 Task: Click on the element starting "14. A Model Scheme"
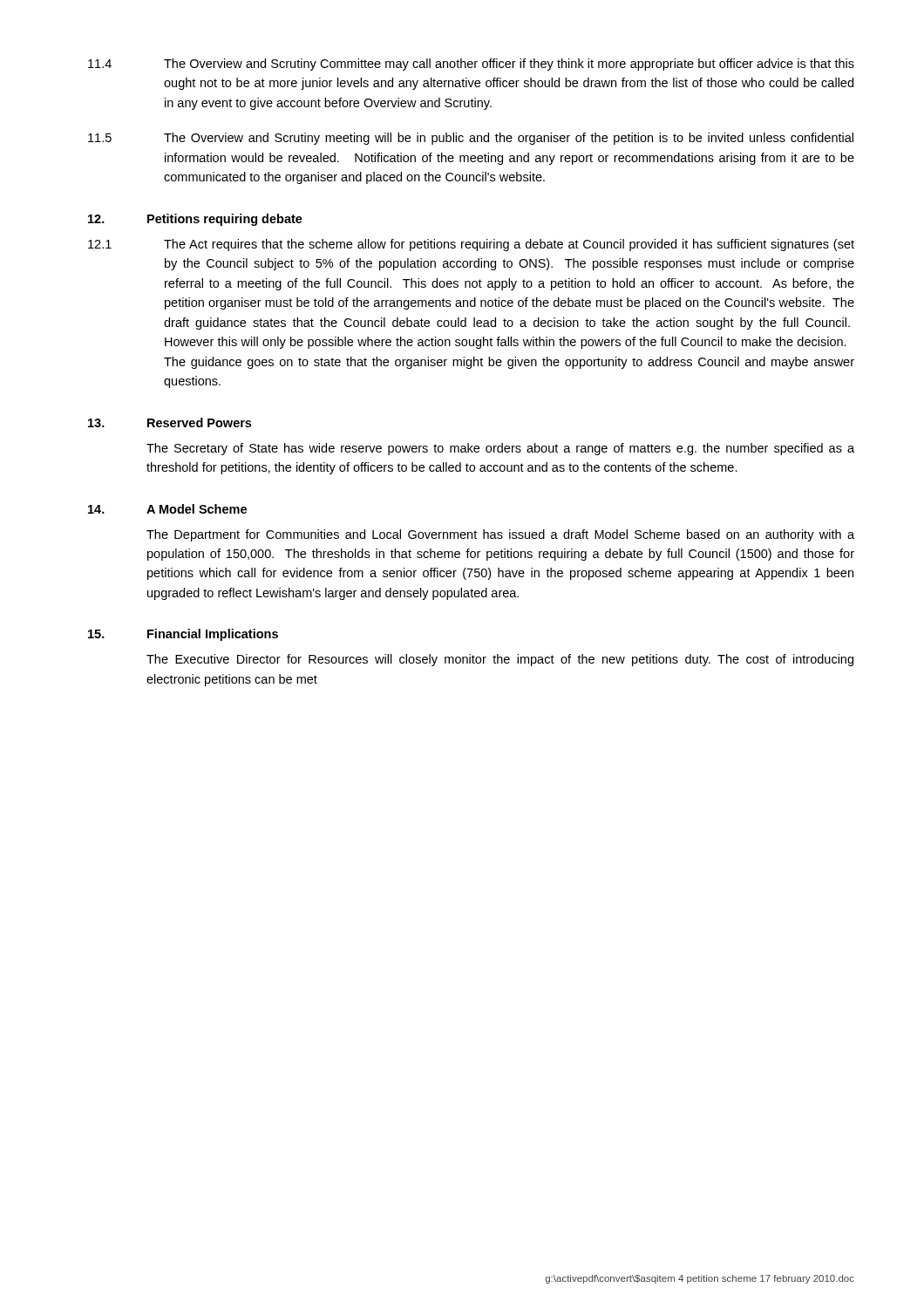click(x=167, y=509)
